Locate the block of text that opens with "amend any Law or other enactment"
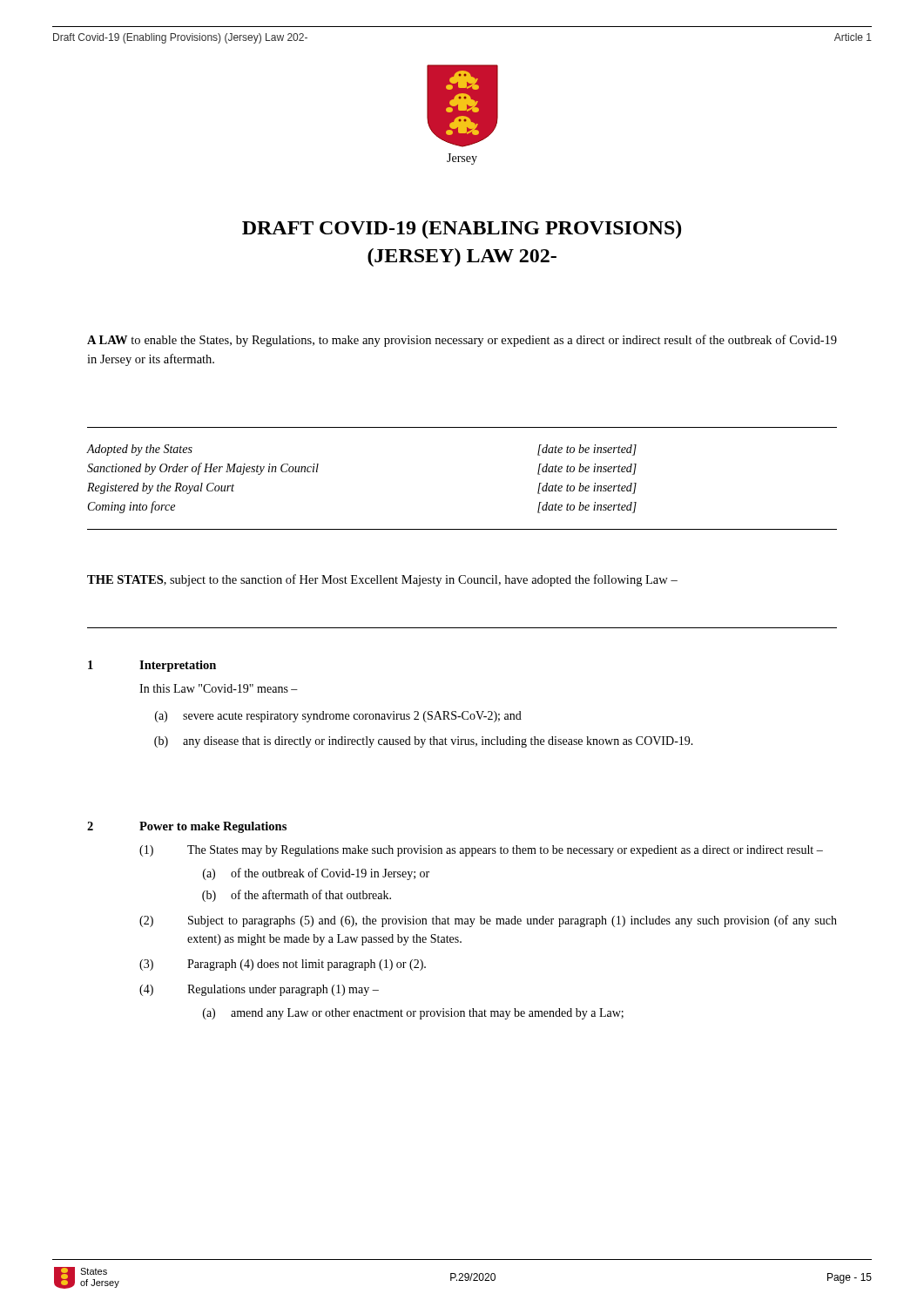Image resolution: width=924 pixels, height=1307 pixels. [x=427, y=1013]
